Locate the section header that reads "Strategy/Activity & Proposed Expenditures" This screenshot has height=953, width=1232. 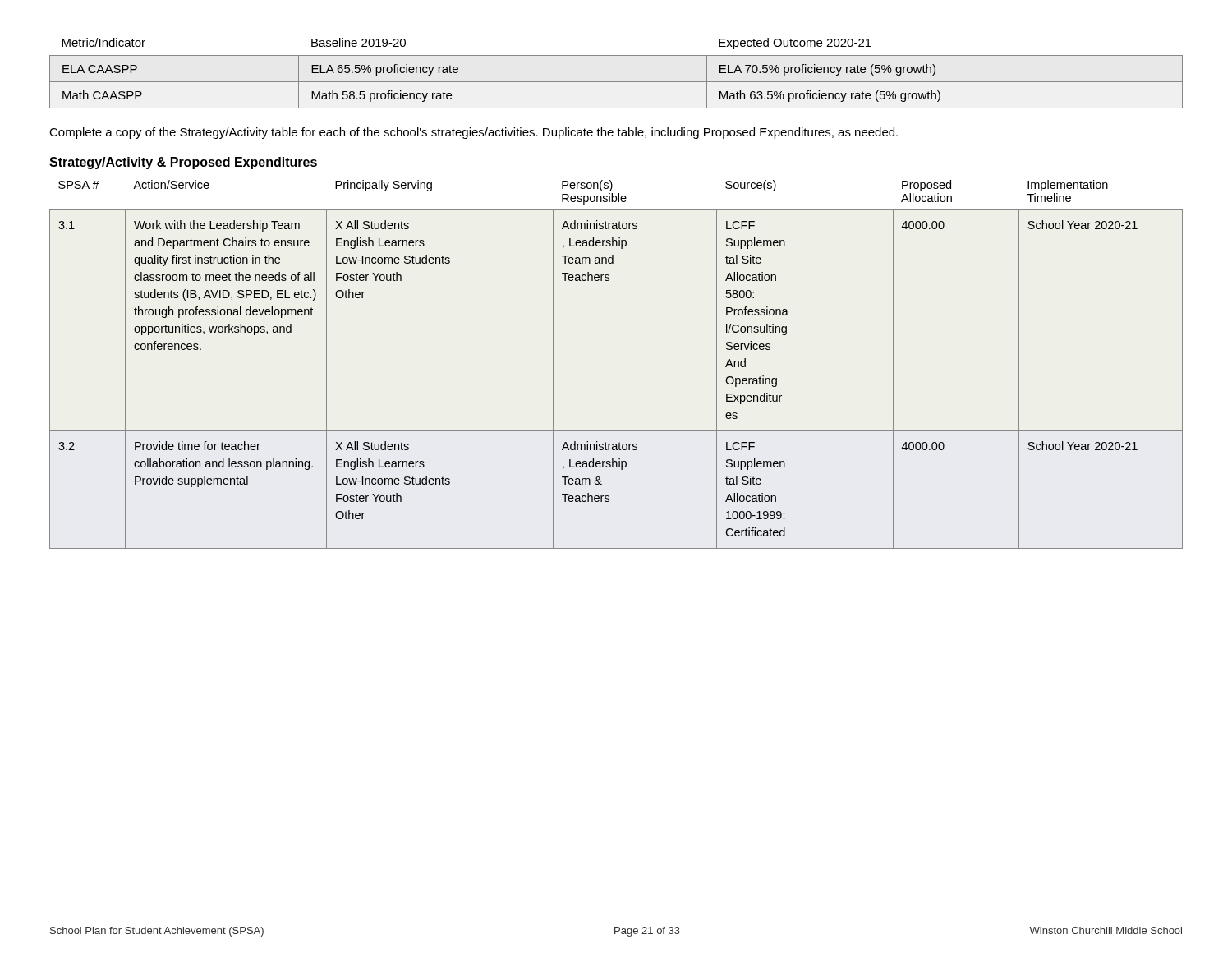183,162
